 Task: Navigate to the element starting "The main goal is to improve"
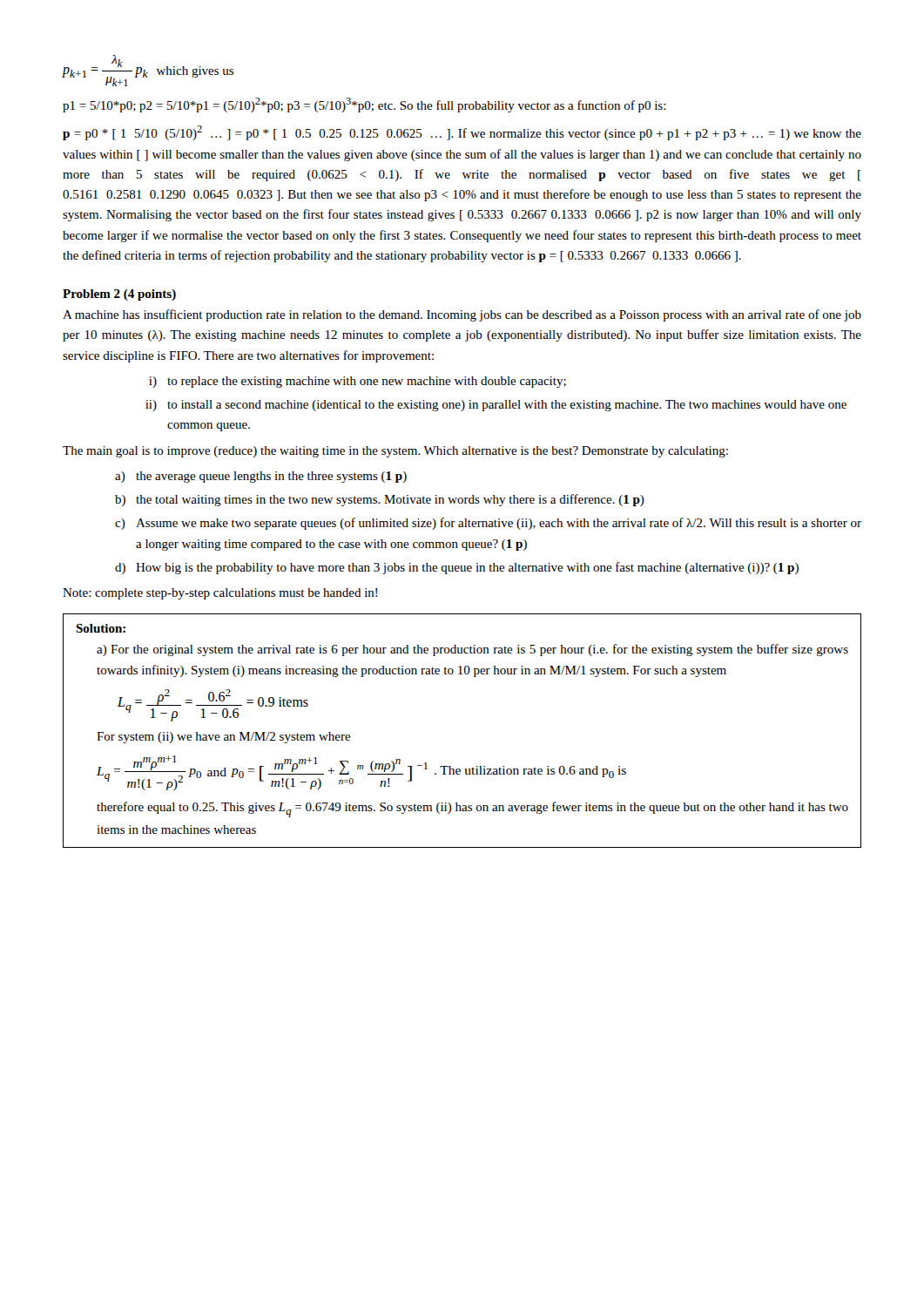(x=396, y=450)
